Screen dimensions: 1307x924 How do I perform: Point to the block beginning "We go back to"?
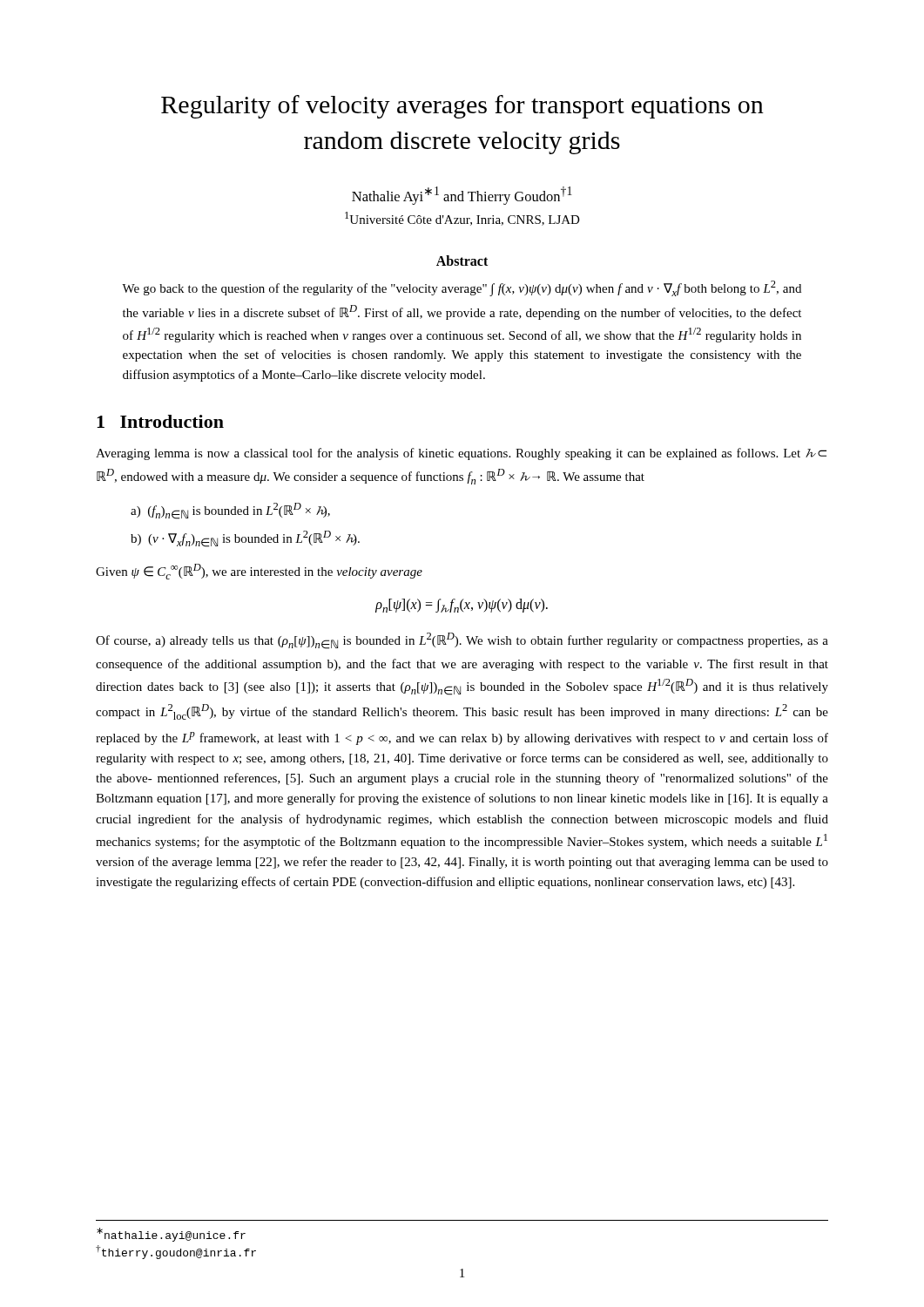point(462,329)
